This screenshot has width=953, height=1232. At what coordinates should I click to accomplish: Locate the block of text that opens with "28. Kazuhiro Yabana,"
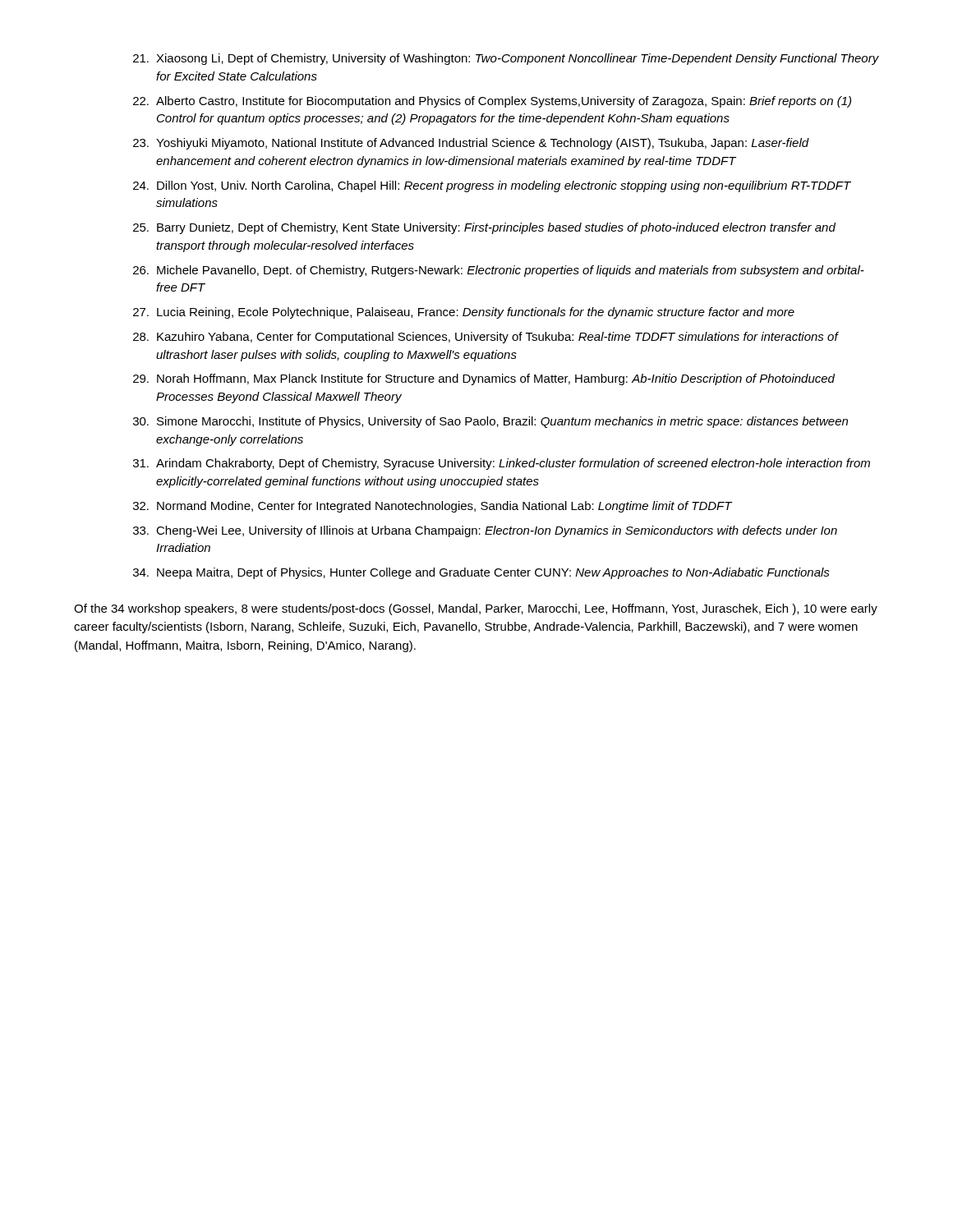pos(501,345)
